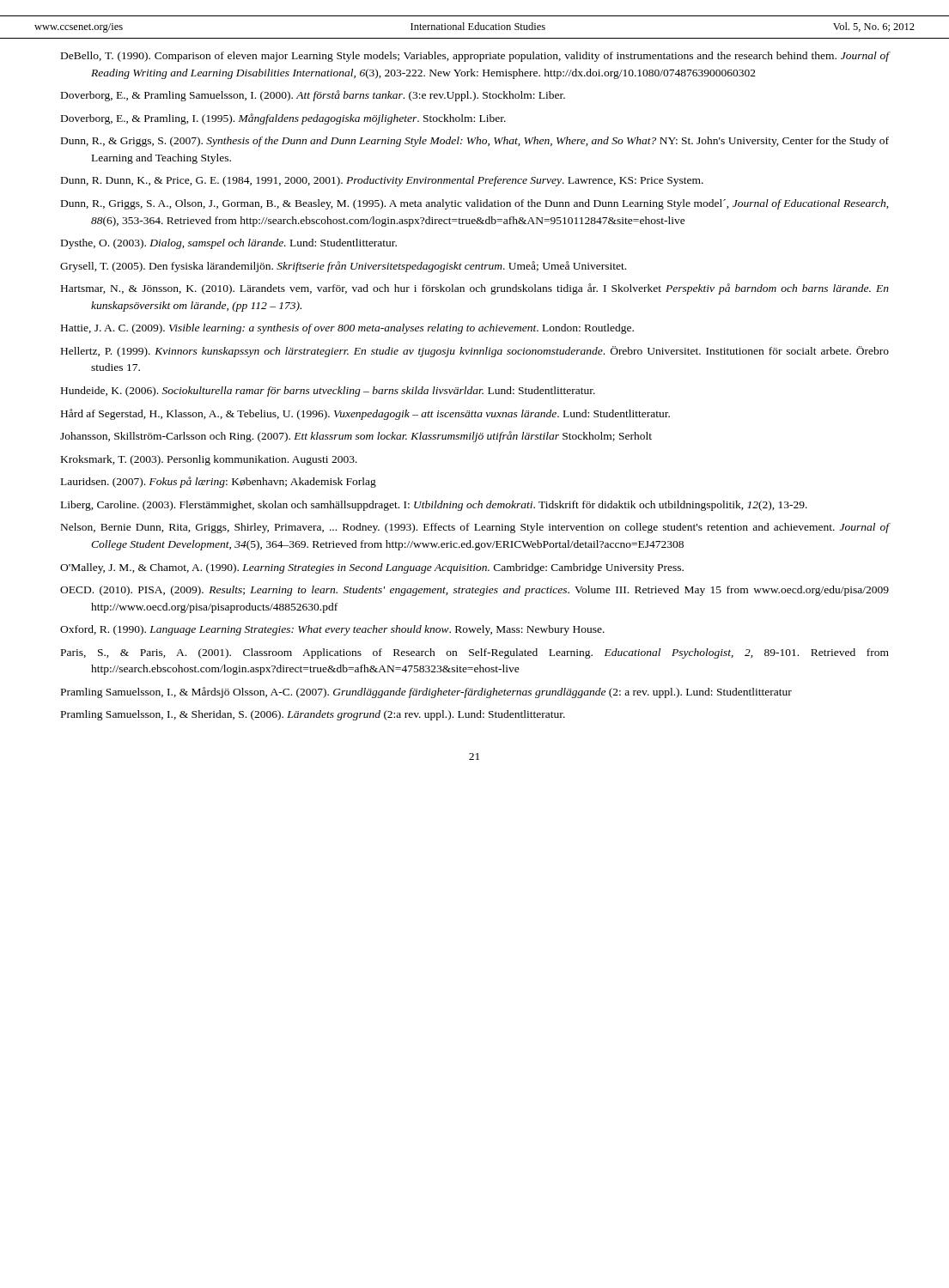Select the list item containing "Nelson, Bernie Dunn, Rita,"

tap(474, 535)
